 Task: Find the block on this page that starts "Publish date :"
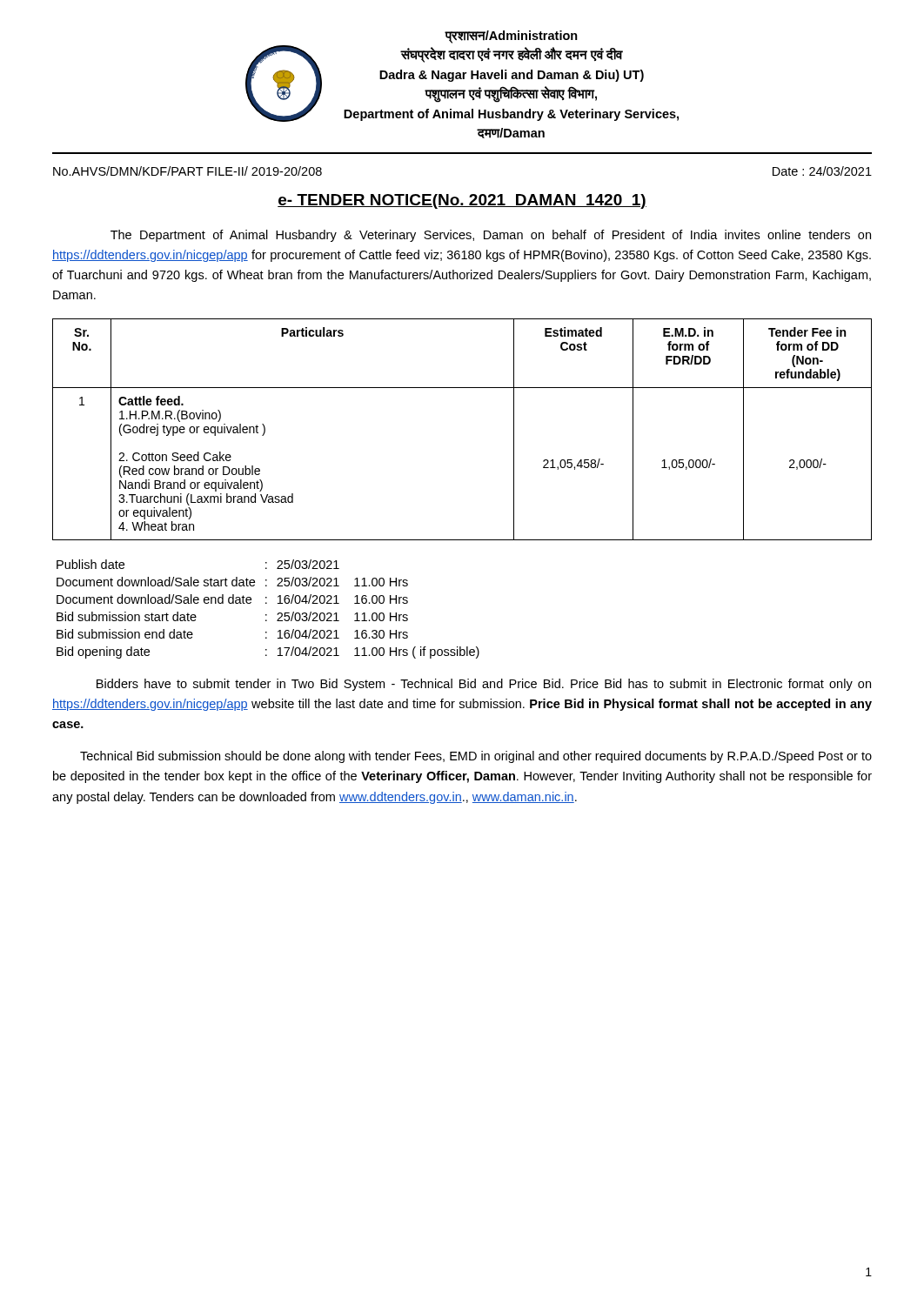pos(268,608)
